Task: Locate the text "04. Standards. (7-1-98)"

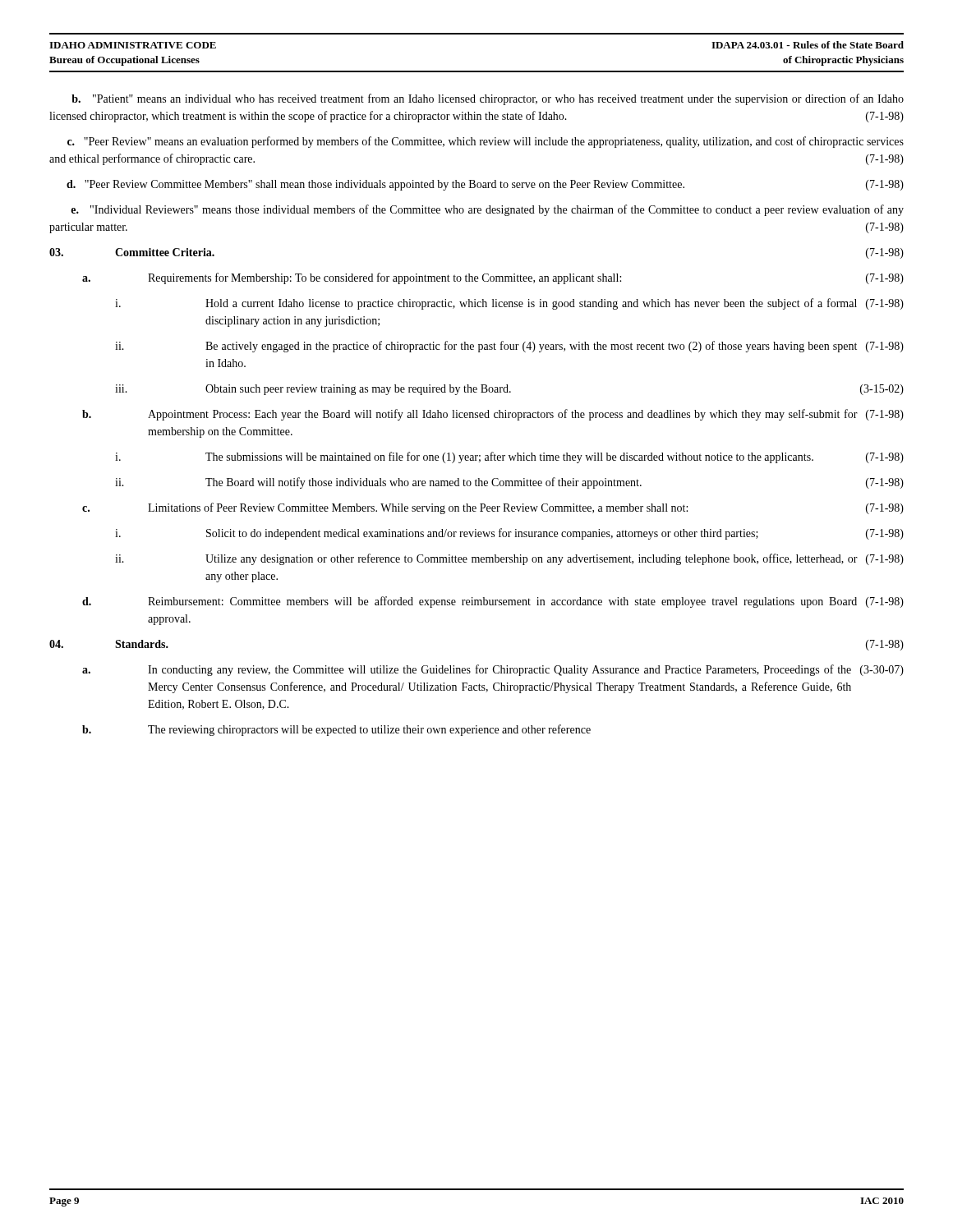Action: pyautogui.click(x=56, y=645)
